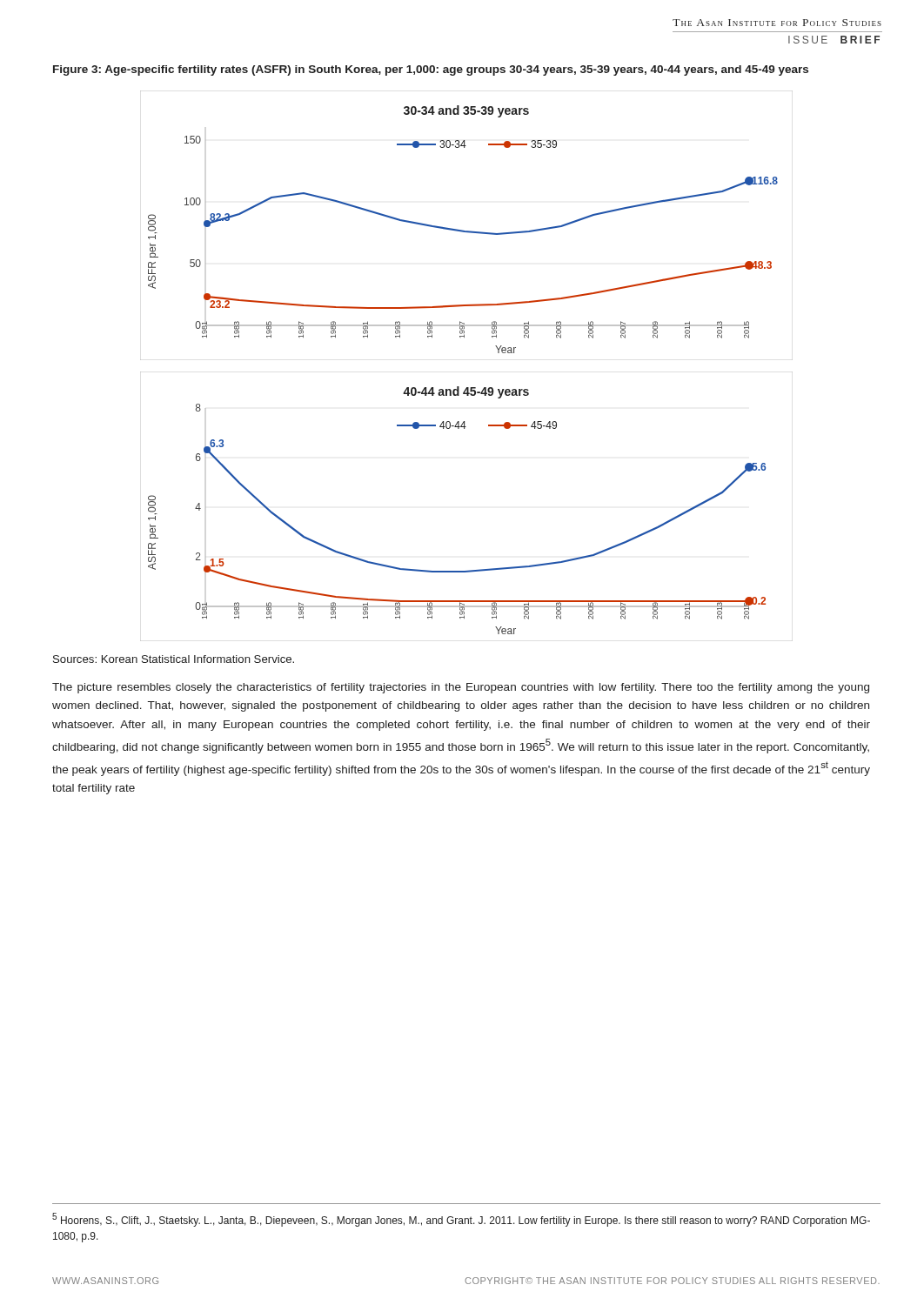Locate the caption that opens with "Figure 3: Age-specific fertility rates (ASFR)"
924x1305 pixels.
pos(431,69)
